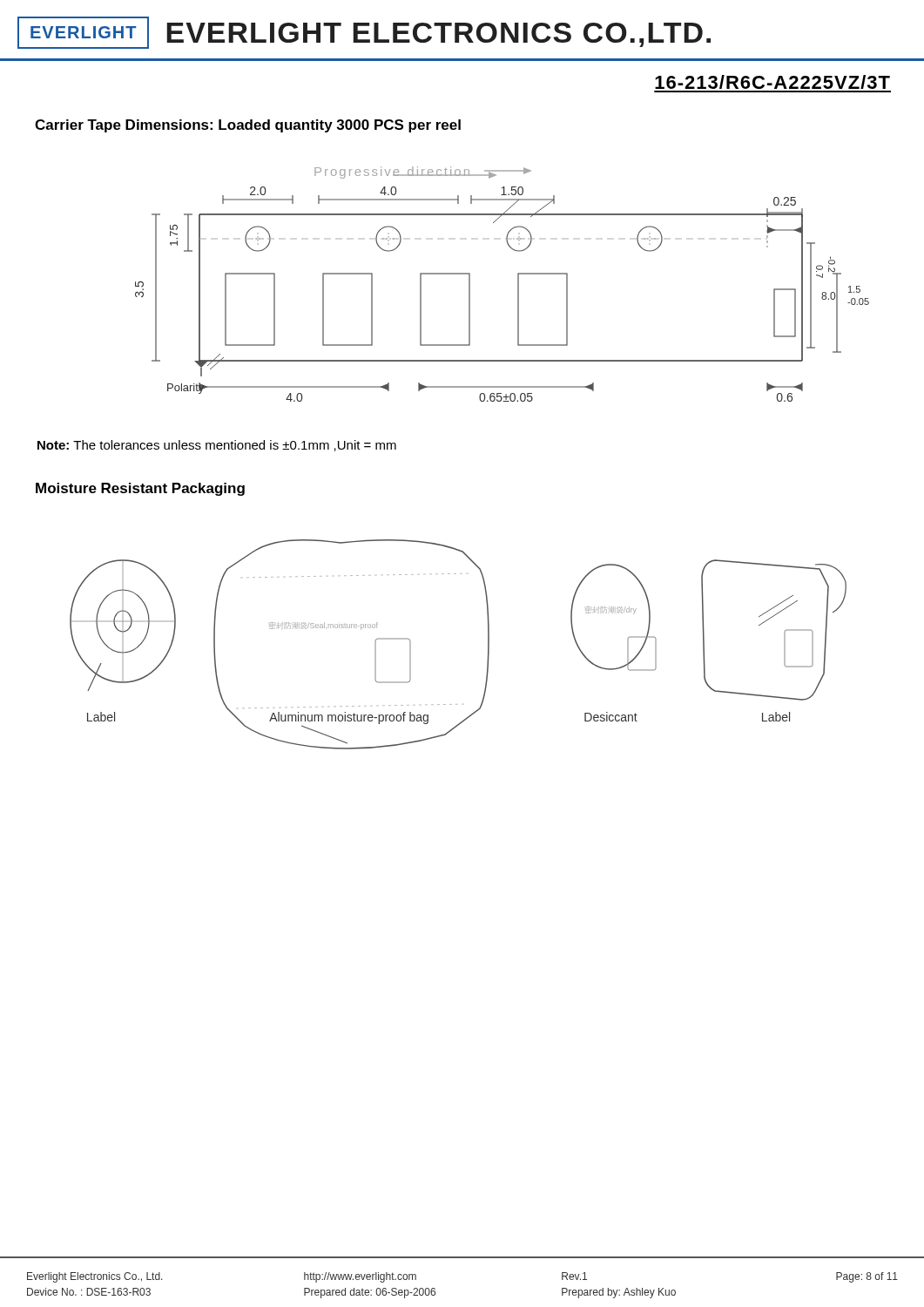
Task: Select the section header with the text "Moisture Resistant Packaging"
Action: [x=140, y=488]
